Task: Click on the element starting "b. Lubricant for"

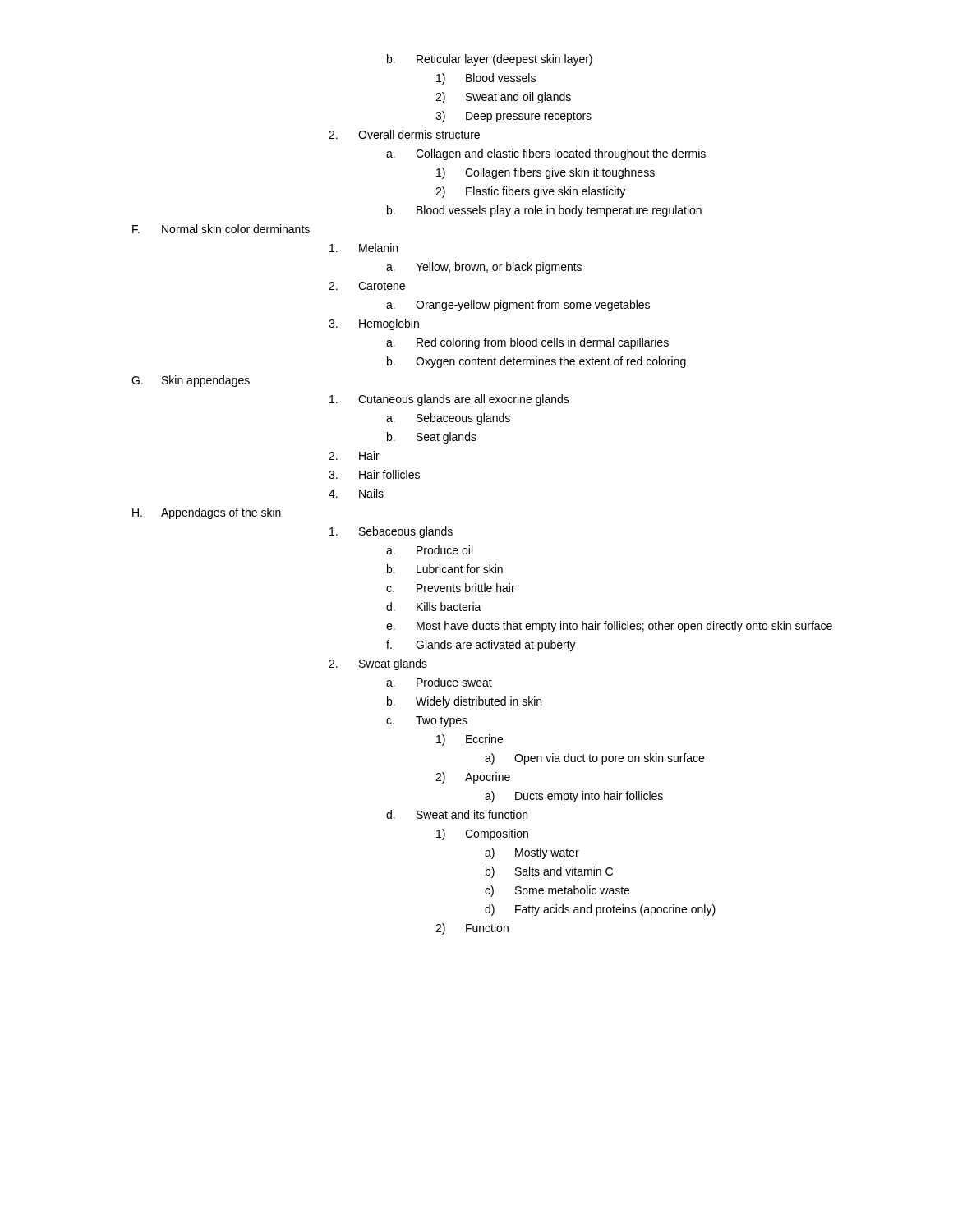Action: (x=445, y=569)
